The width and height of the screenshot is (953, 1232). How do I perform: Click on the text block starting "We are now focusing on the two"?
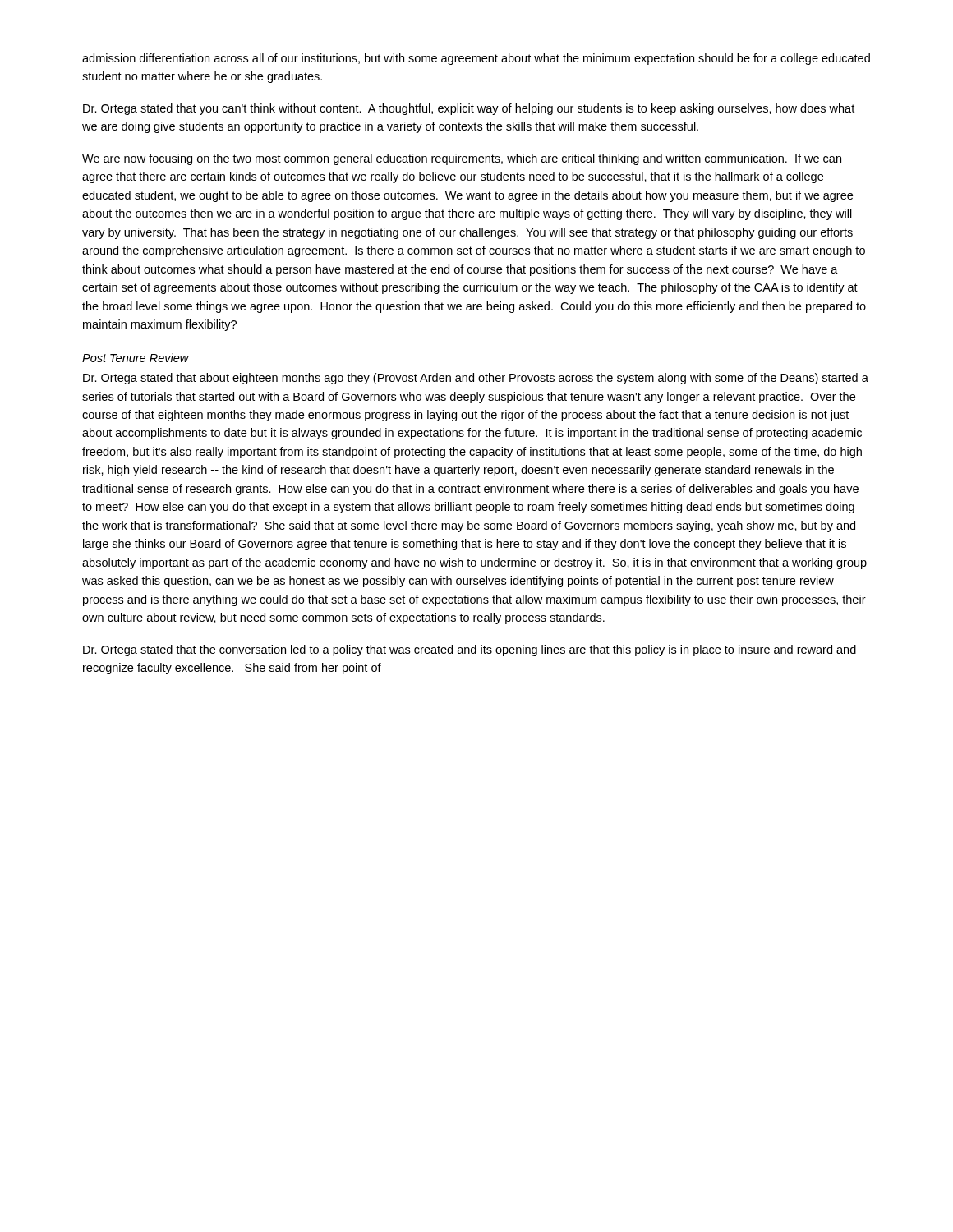pos(474,241)
